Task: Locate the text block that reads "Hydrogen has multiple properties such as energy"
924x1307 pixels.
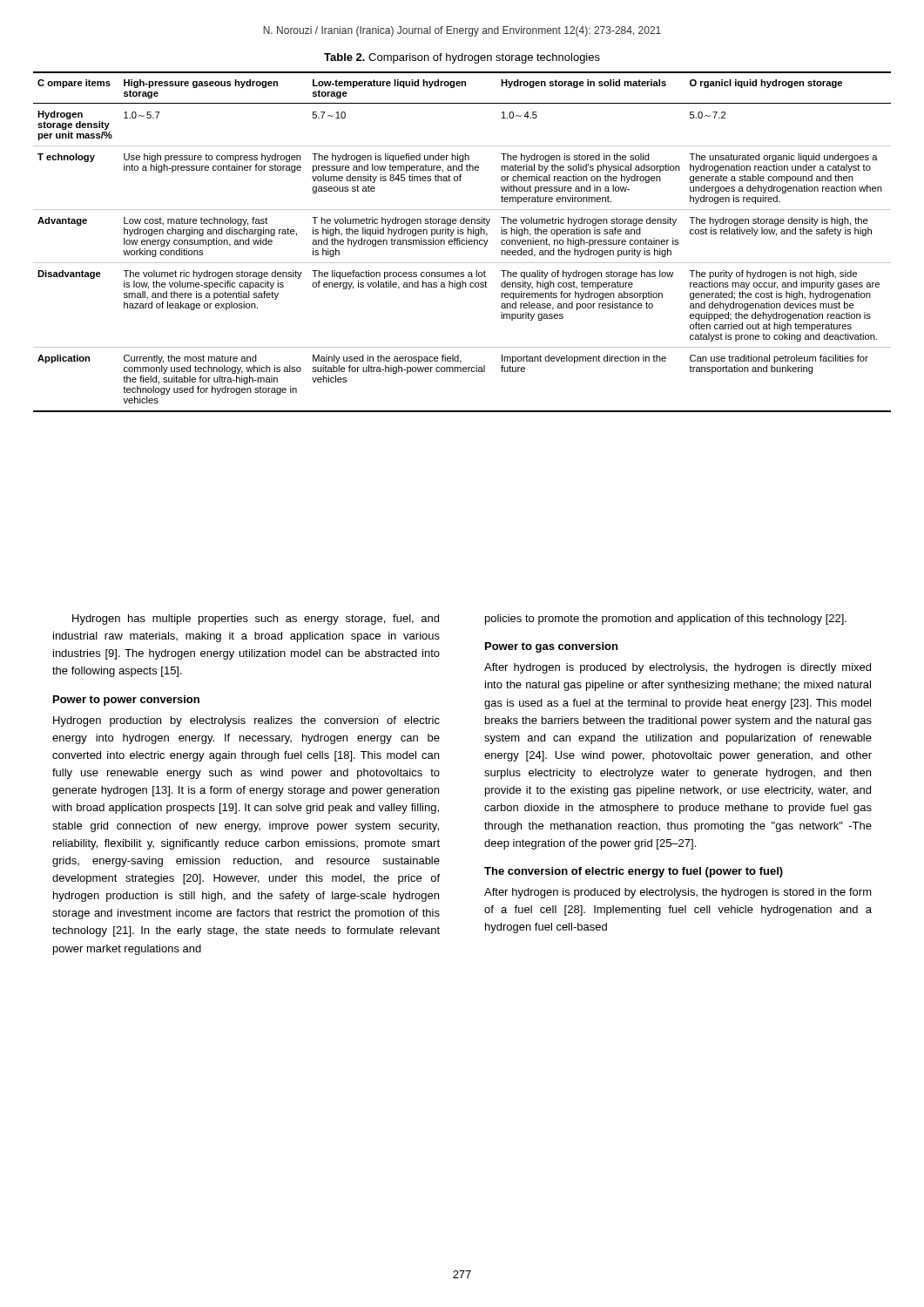Action: click(x=246, y=645)
